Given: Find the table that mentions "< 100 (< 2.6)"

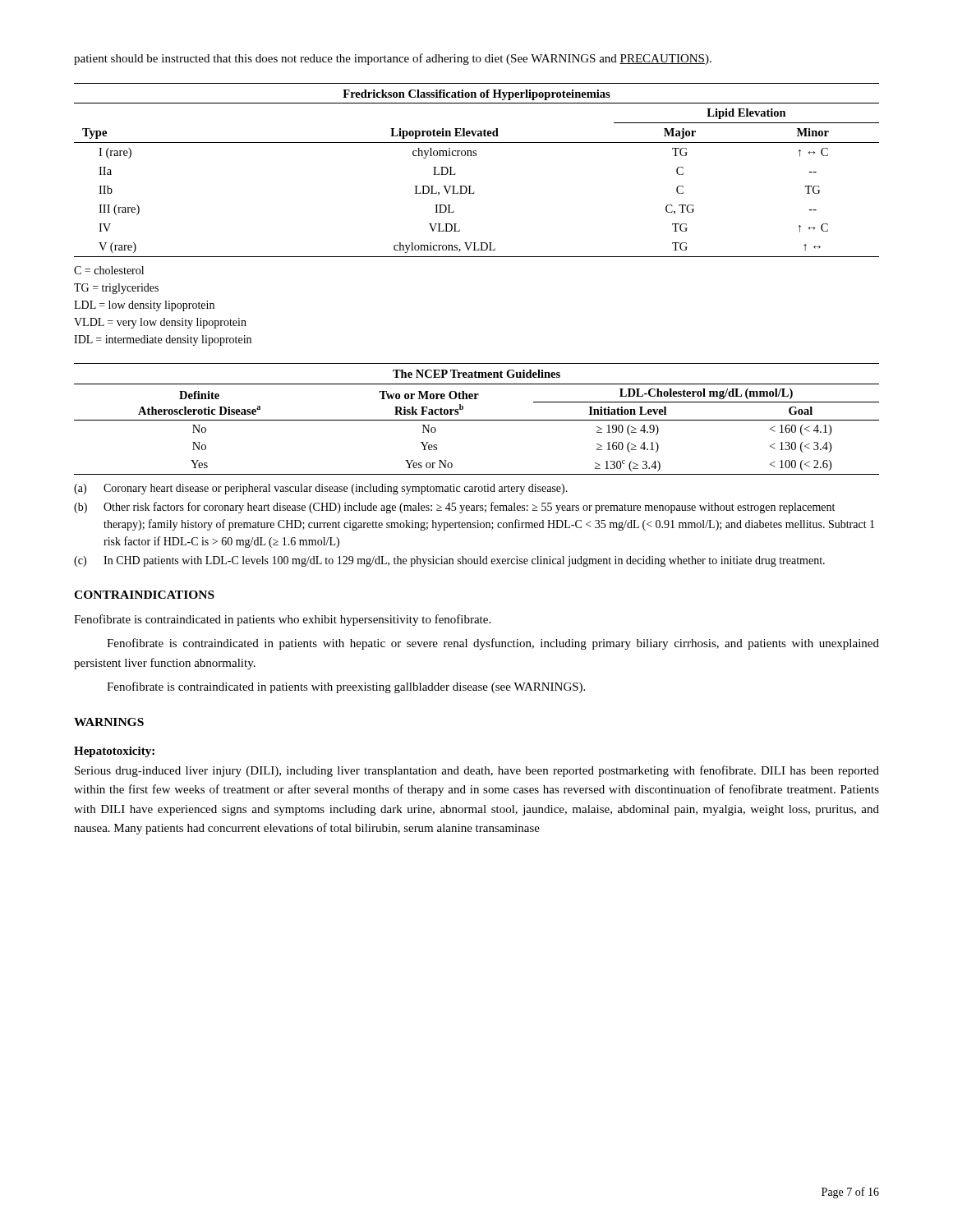Looking at the screenshot, I should coord(476,419).
